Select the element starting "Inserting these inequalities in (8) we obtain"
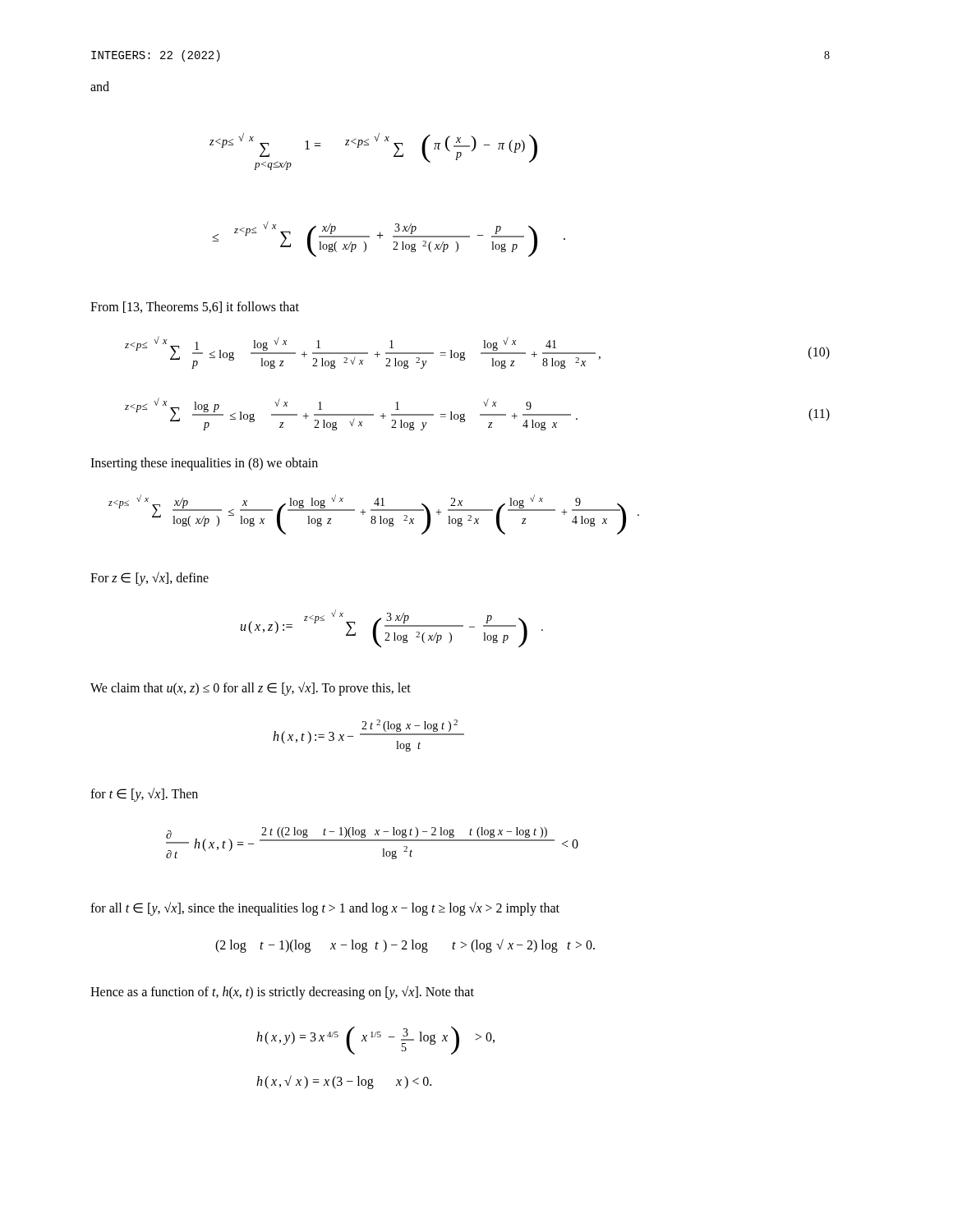 coord(204,464)
